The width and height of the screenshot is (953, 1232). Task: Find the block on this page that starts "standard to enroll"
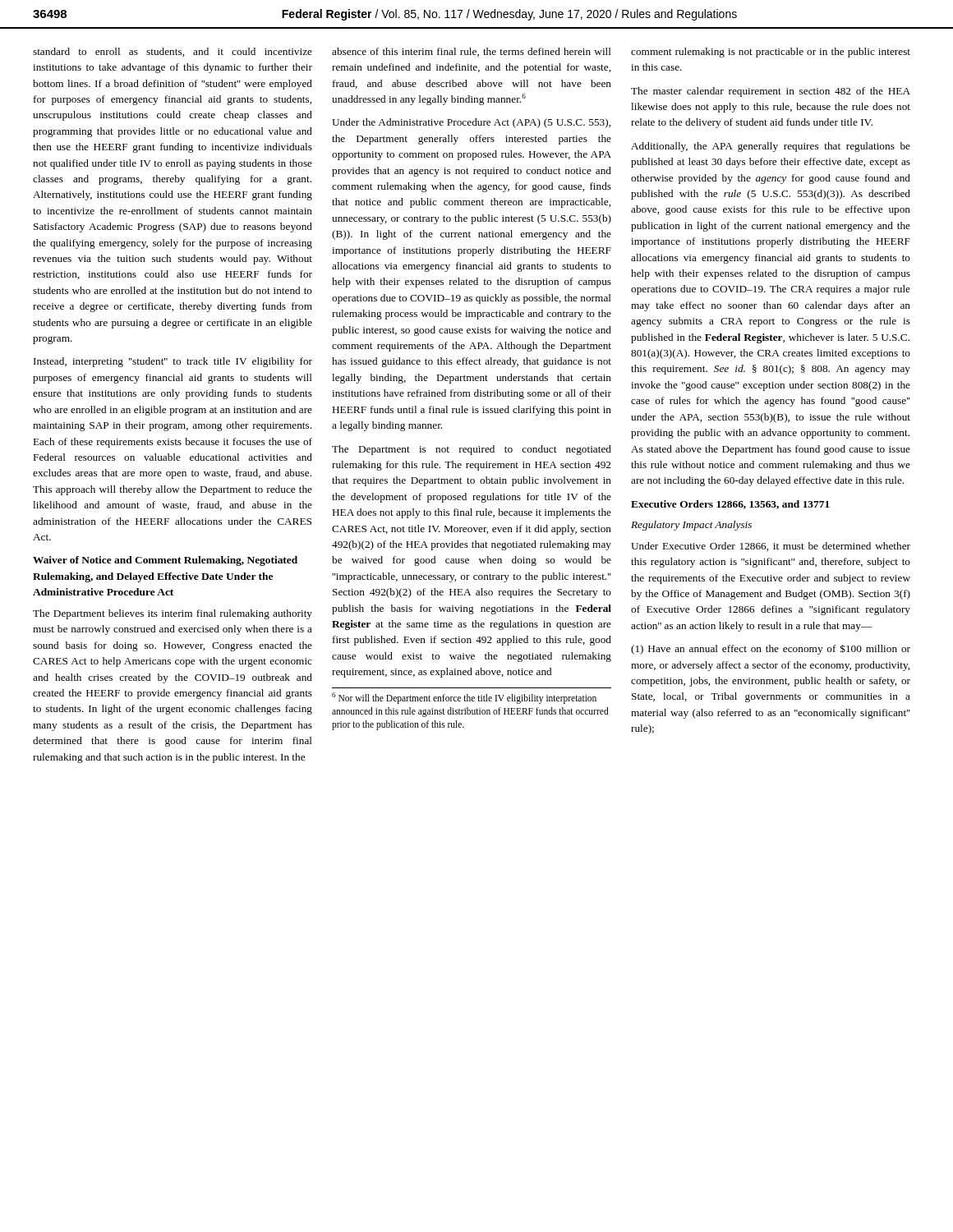click(173, 404)
